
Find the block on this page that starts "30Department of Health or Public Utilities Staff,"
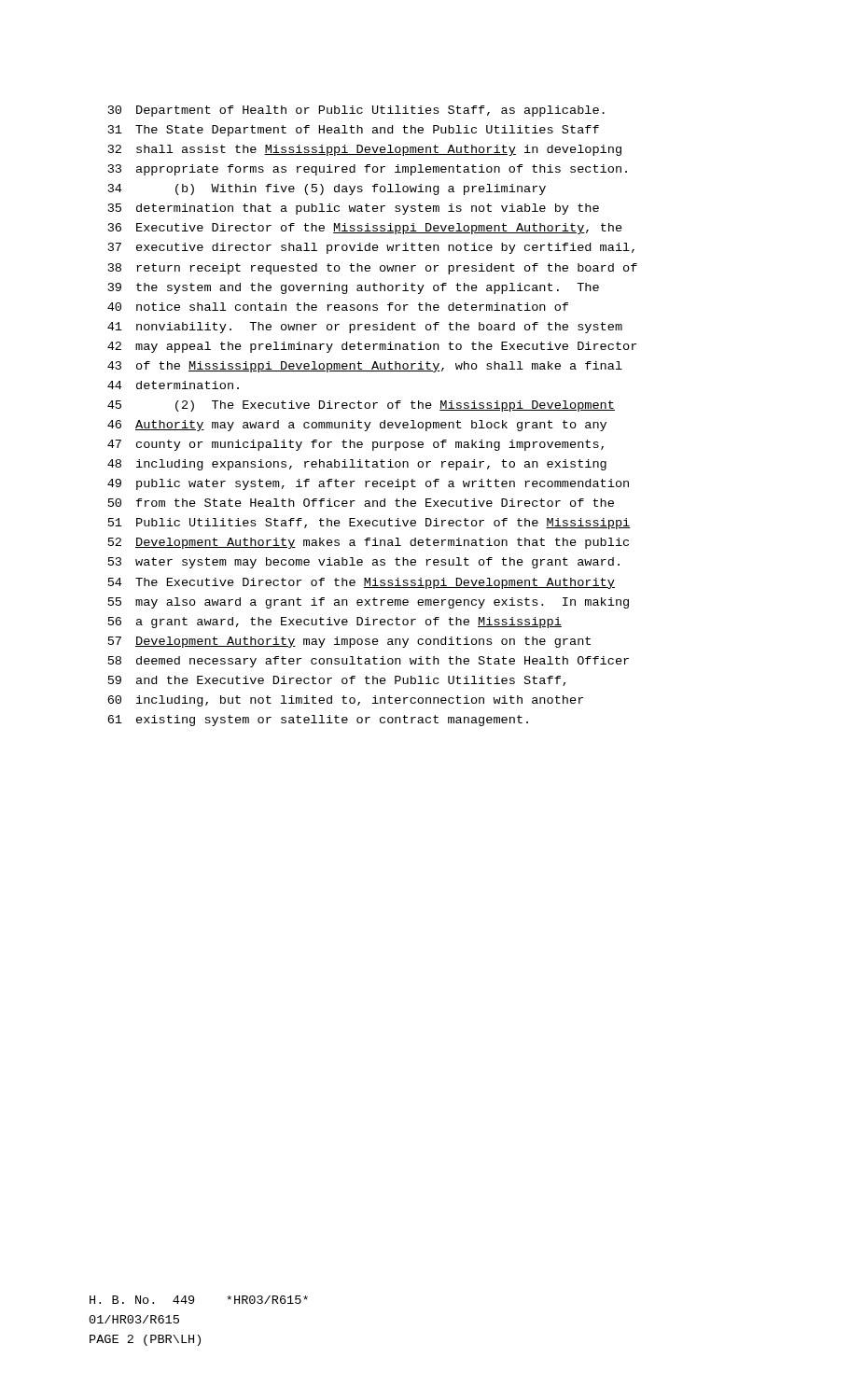(429, 415)
